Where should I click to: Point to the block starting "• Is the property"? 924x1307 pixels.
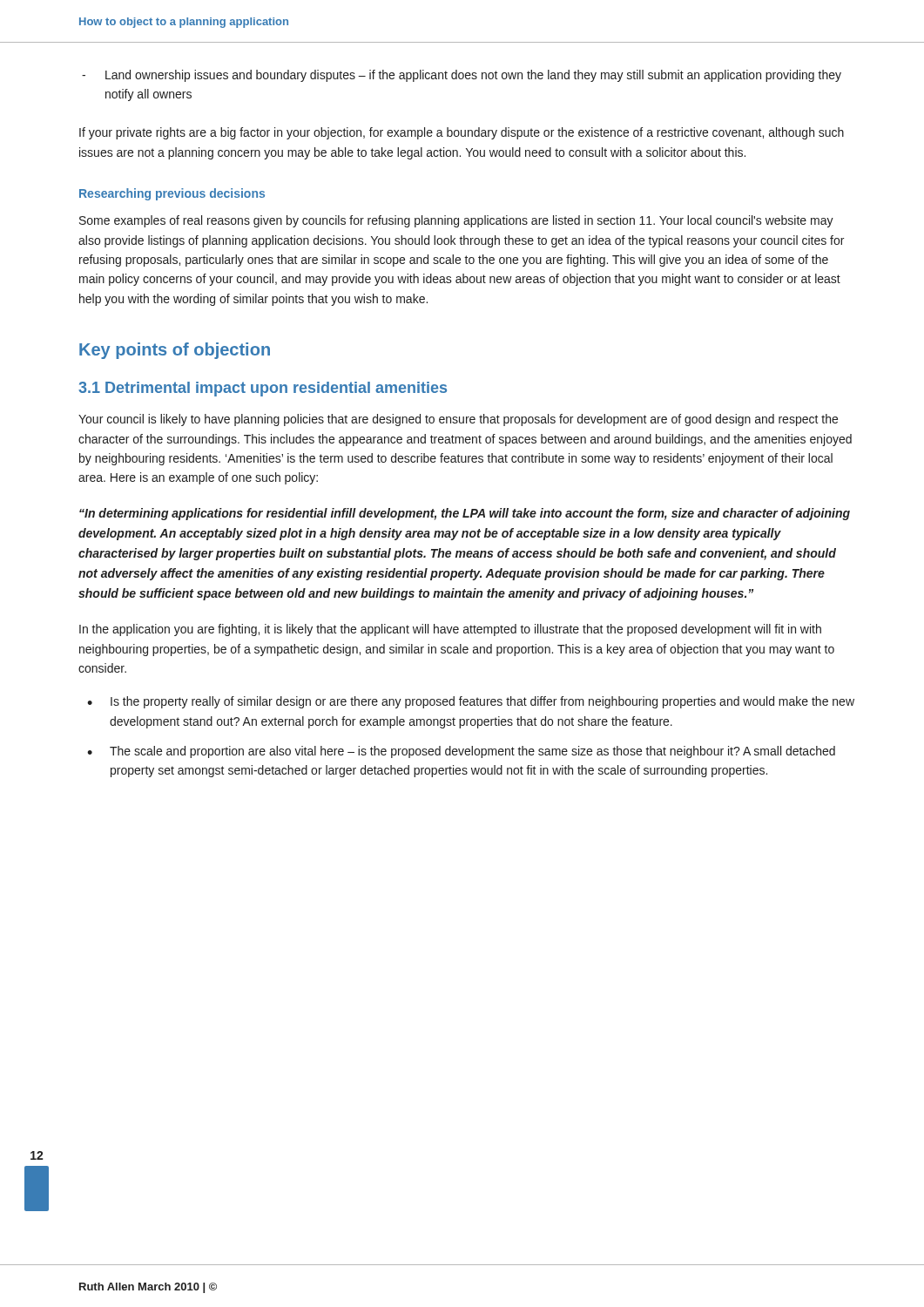click(x=471, y=711)
